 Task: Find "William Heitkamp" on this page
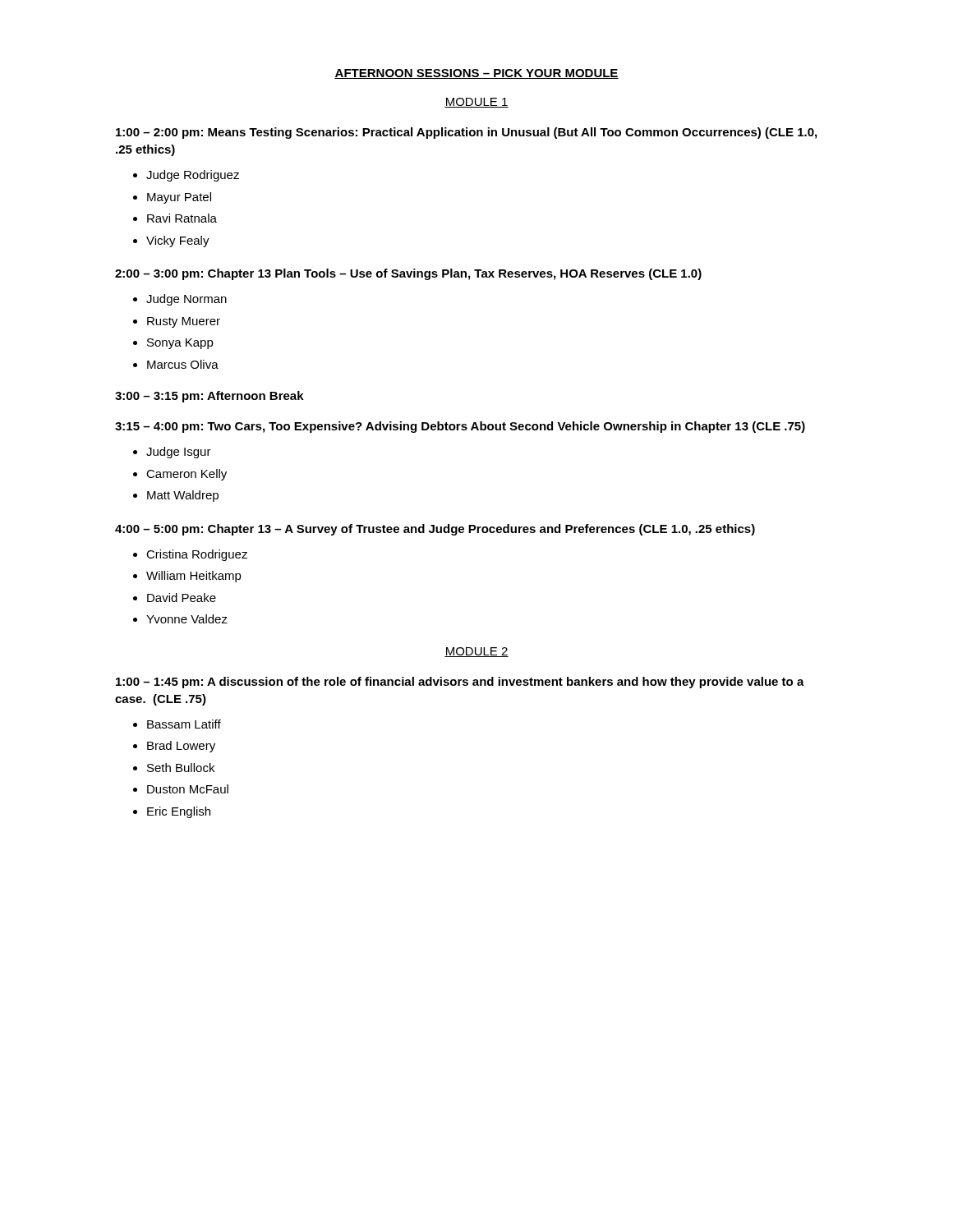pos(194,575)
